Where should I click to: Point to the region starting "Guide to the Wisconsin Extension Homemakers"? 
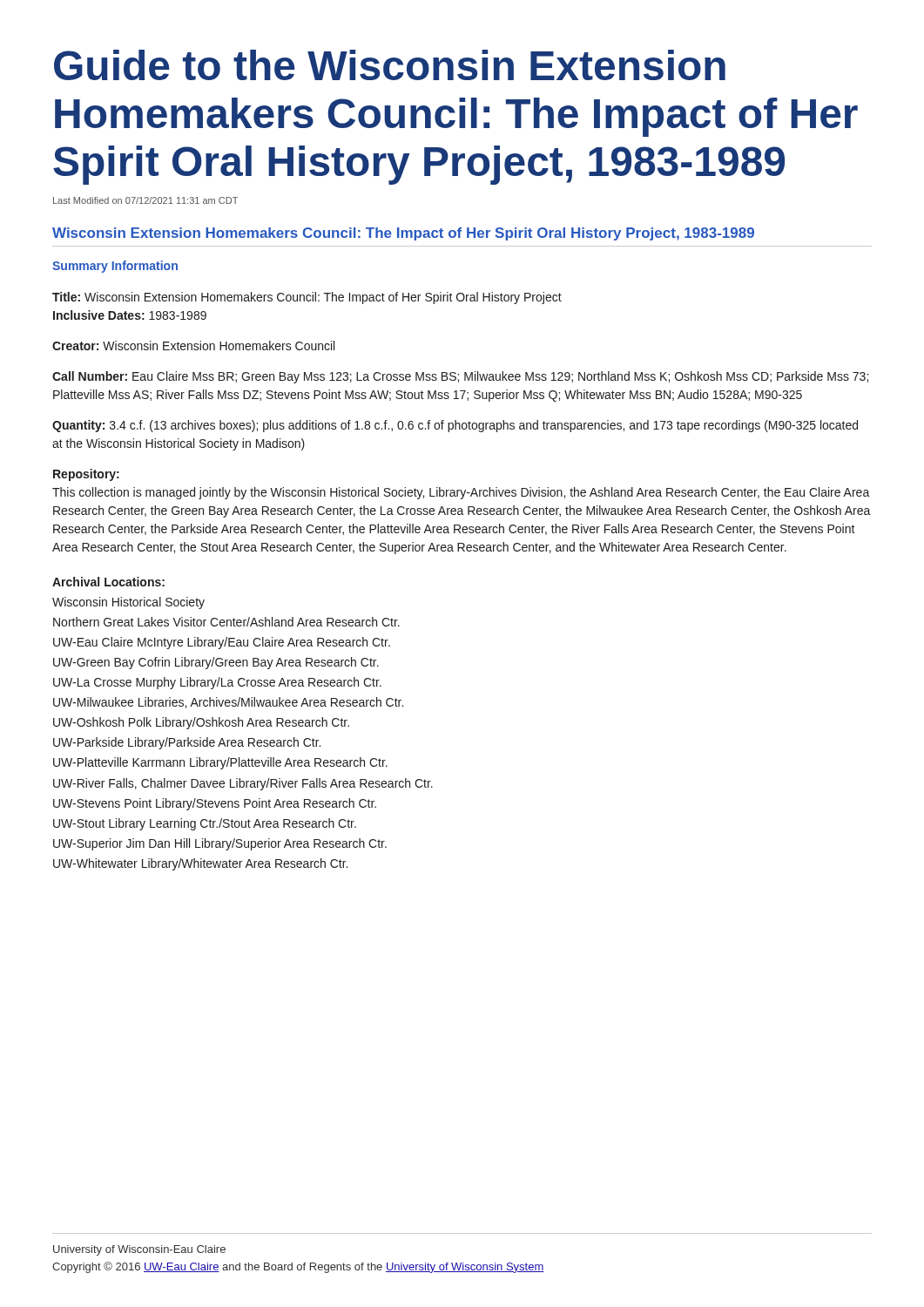click(x=455, y=114)
